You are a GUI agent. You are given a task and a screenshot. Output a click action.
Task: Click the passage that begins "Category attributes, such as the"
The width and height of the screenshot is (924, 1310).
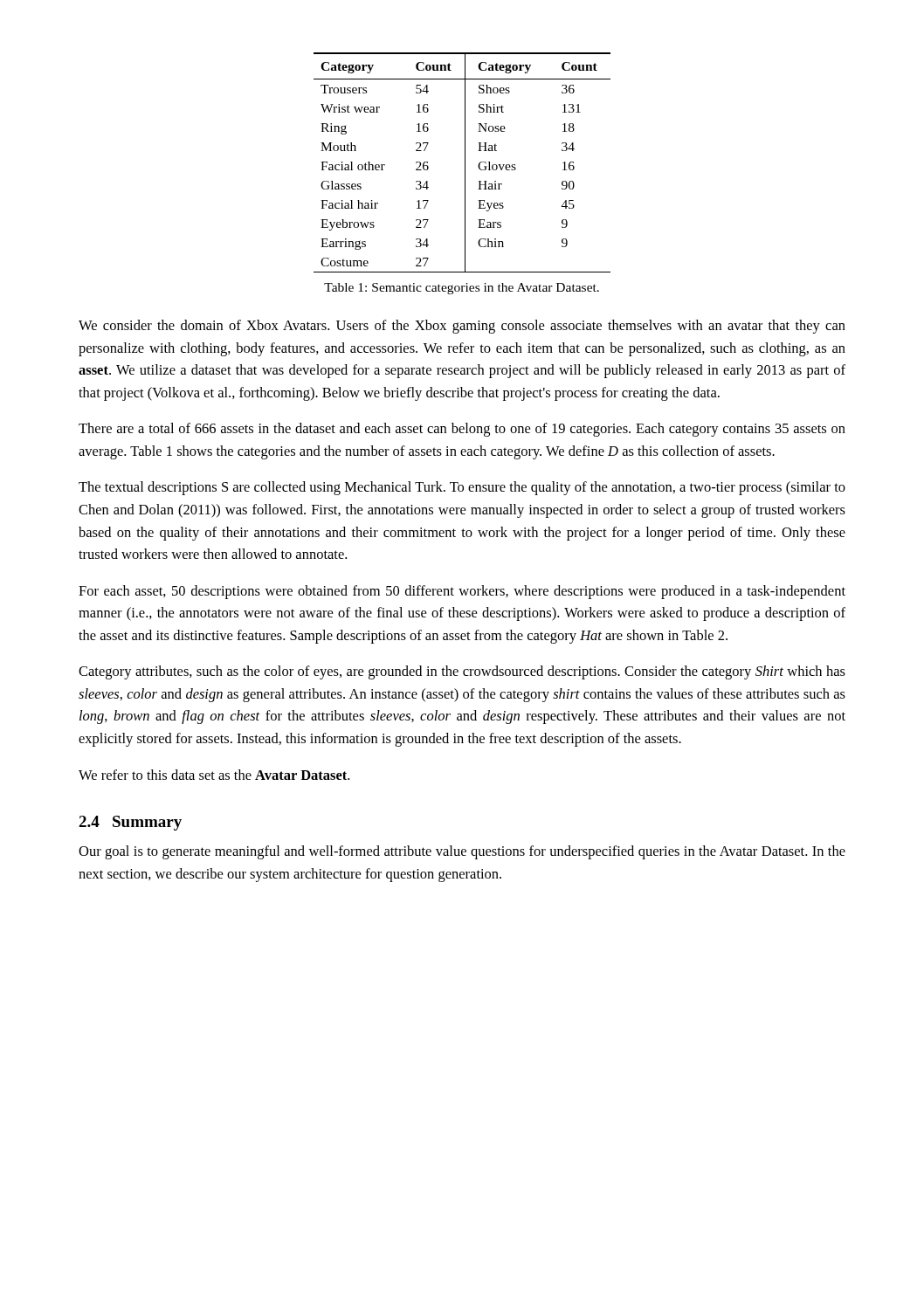click(x=462, y=705)
